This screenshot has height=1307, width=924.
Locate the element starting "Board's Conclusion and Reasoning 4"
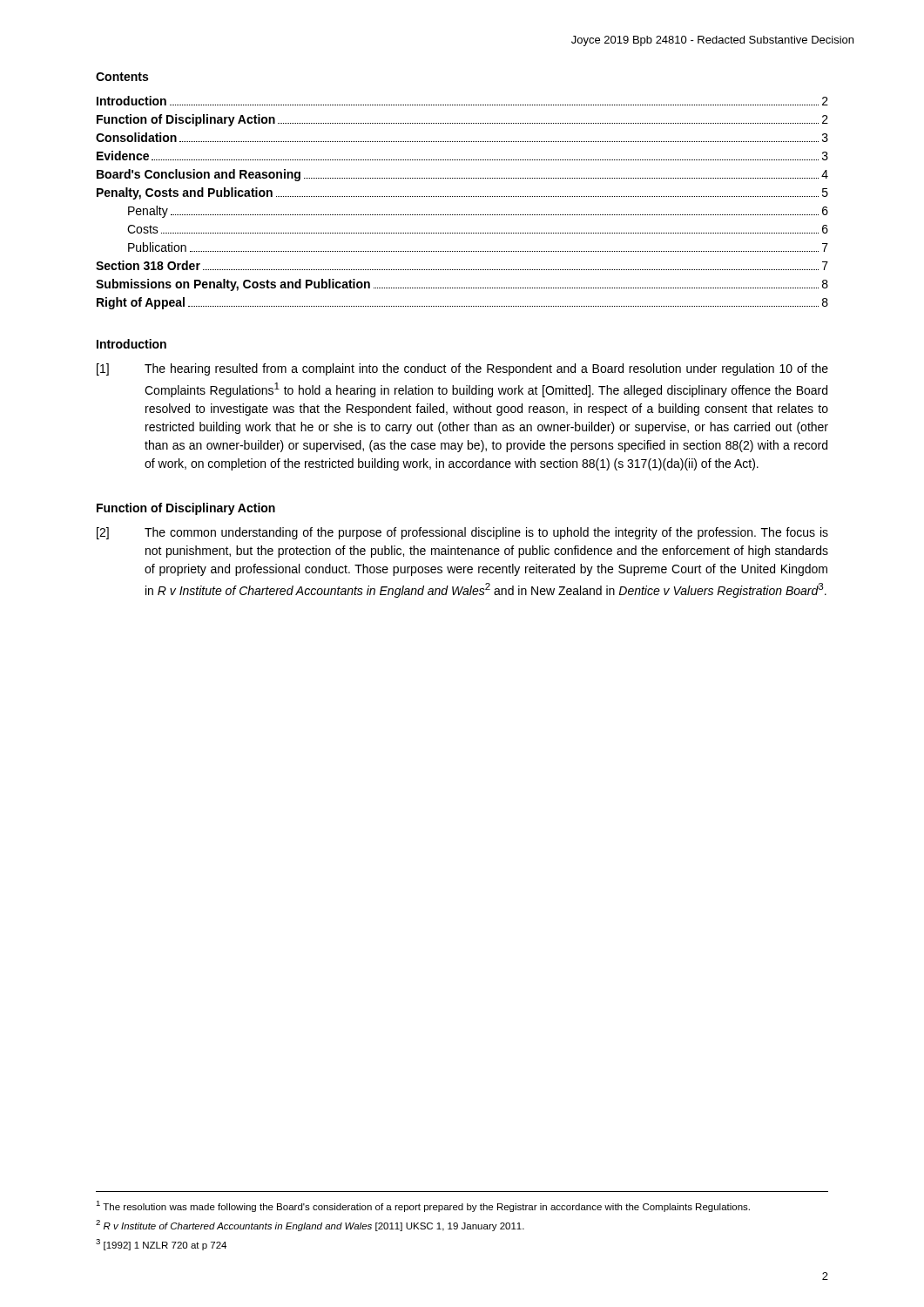click(462, 174)
